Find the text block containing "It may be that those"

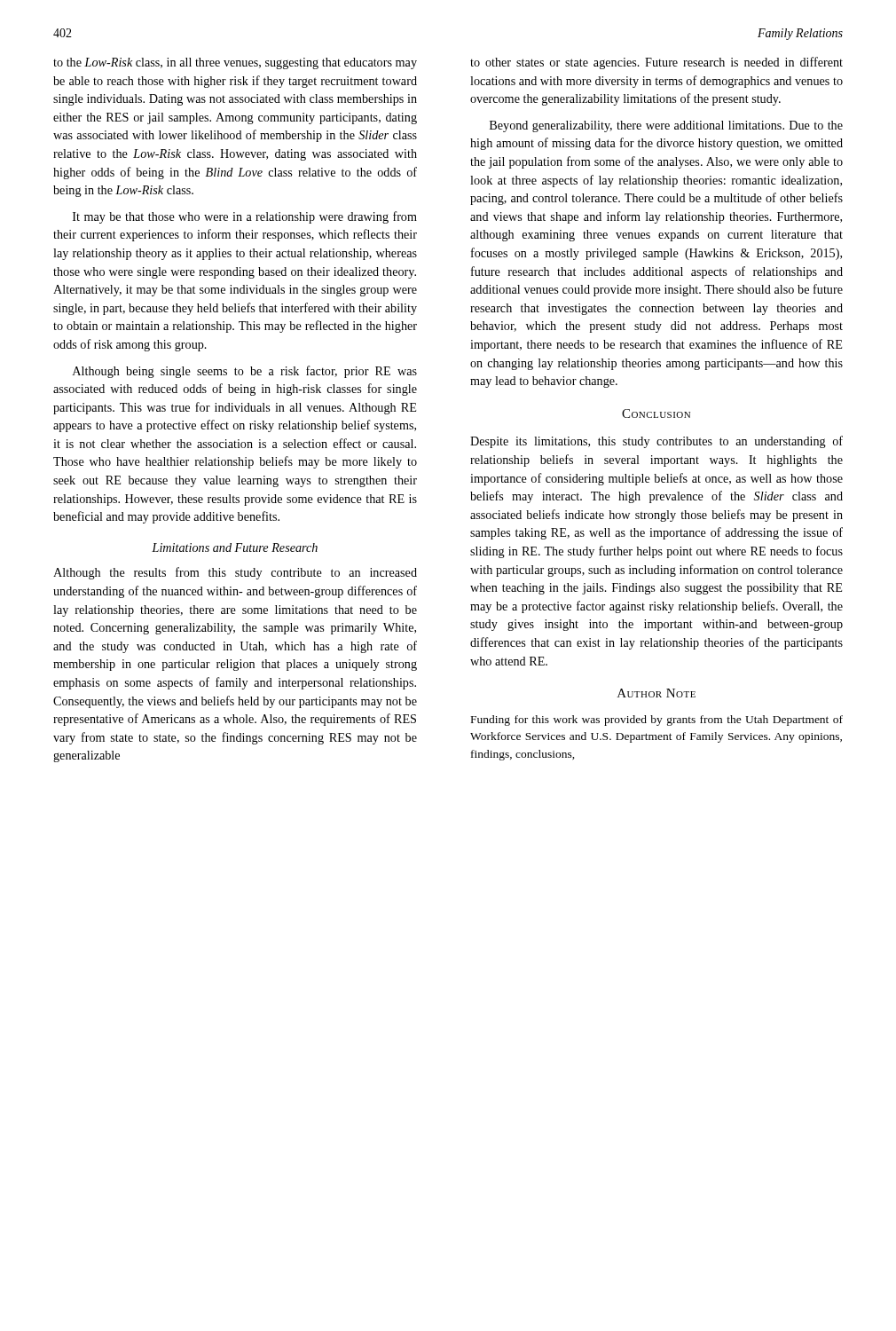(235, 281)
